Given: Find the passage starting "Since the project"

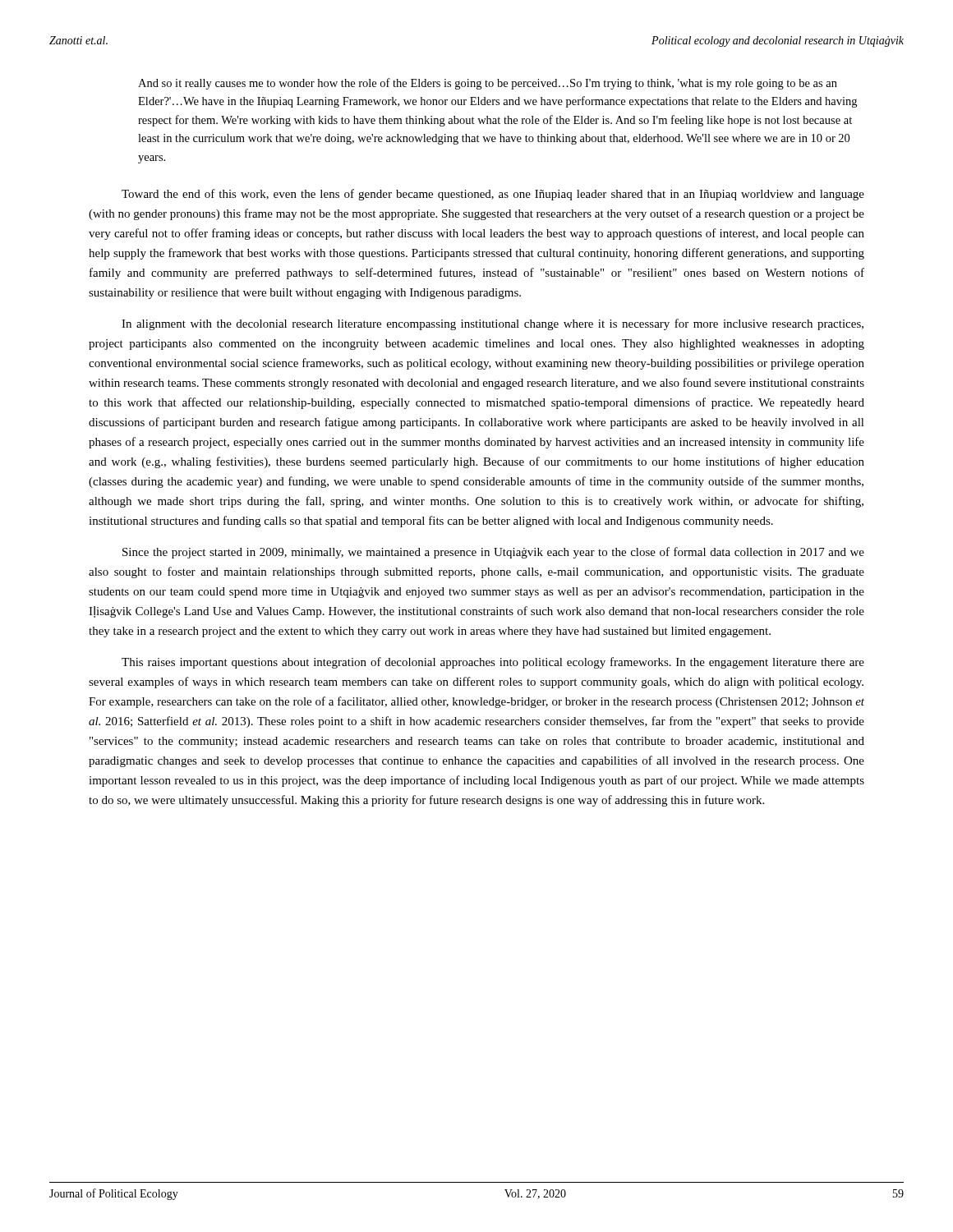Looking at the screenshot, I should pyautogui.click(x=476, y=592).
